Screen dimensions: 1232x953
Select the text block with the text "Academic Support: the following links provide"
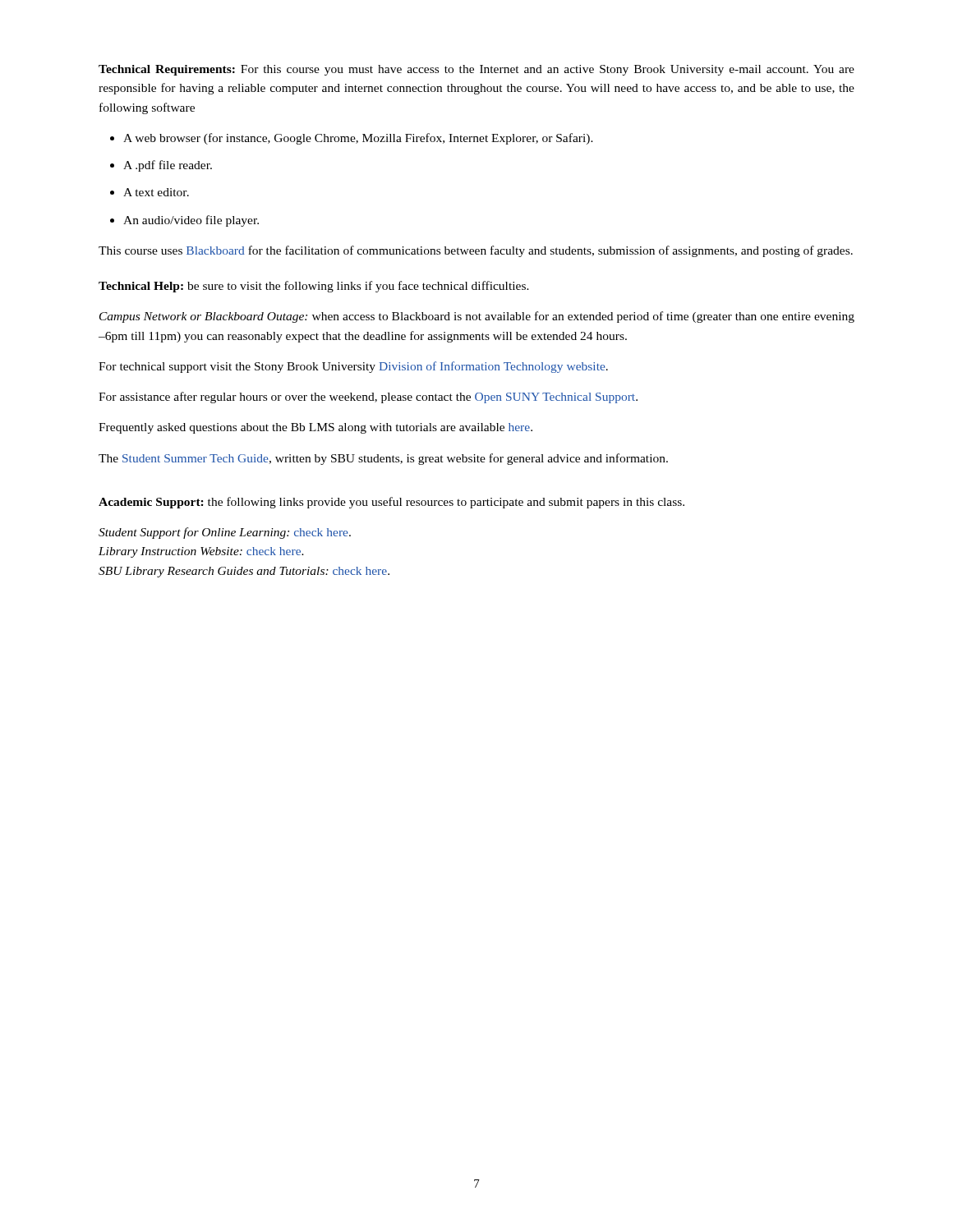[476, 501]
